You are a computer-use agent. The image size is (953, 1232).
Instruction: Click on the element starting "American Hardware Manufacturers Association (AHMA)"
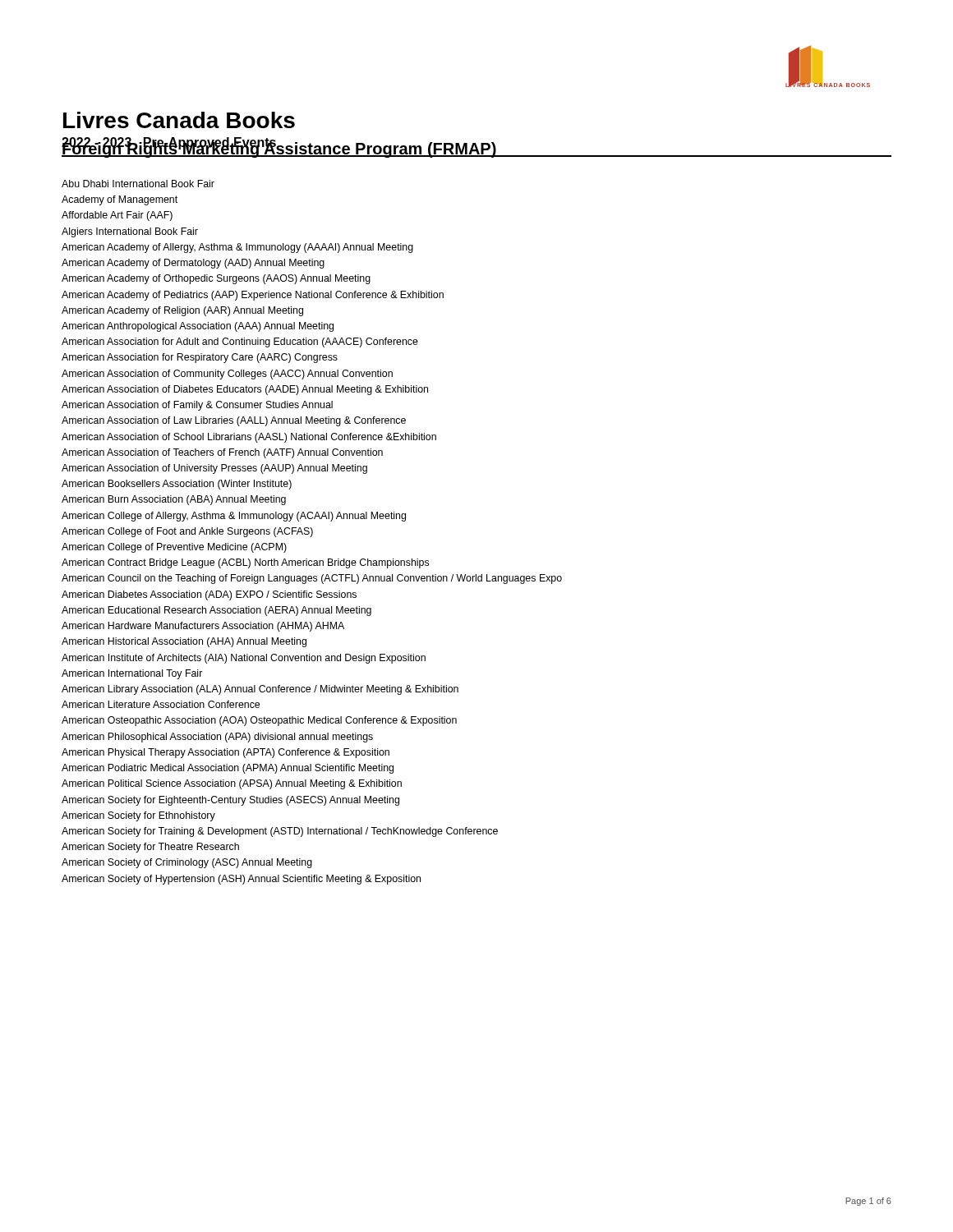(x=203, y=626)
